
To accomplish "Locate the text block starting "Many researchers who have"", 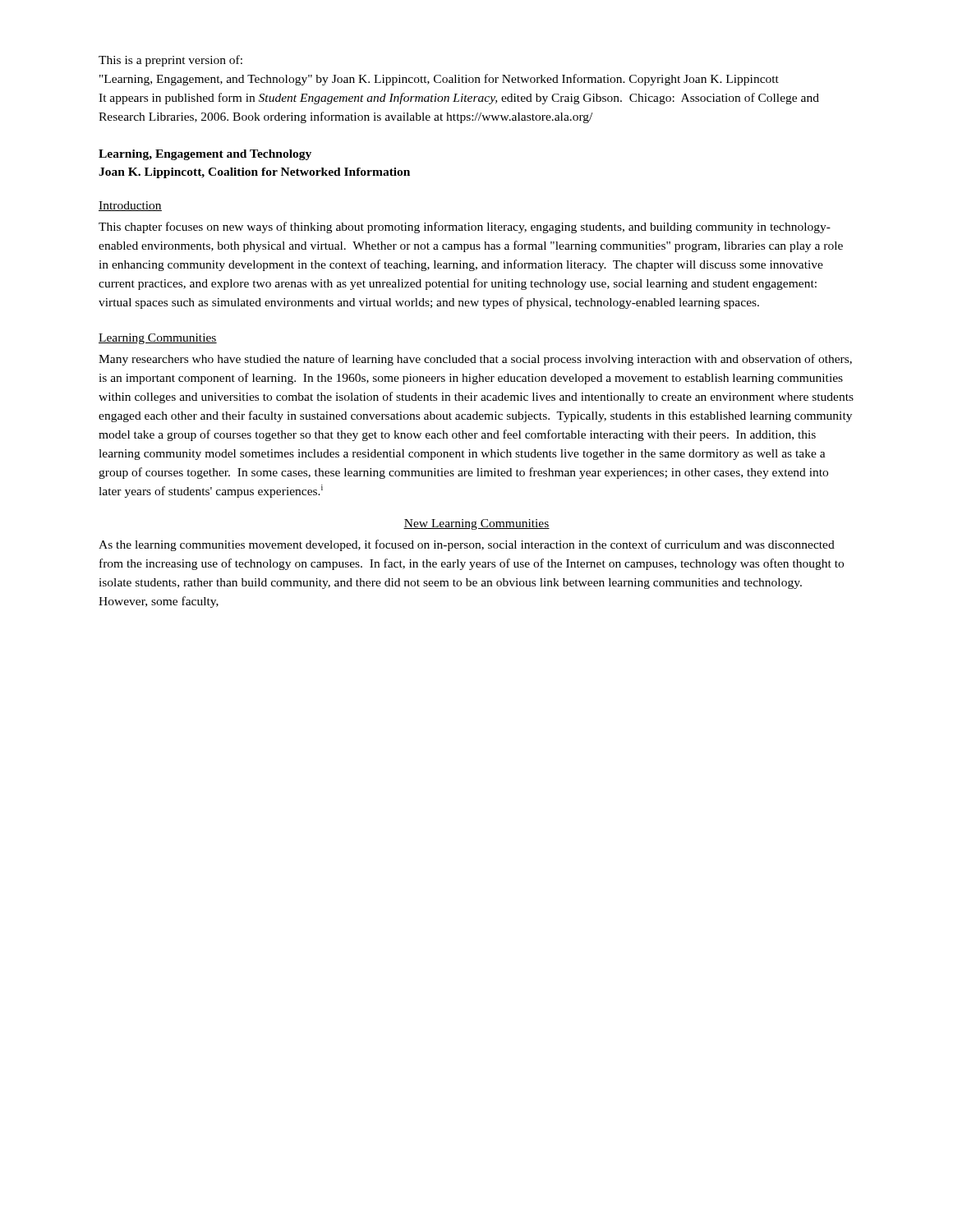I will tap(476, 425).
